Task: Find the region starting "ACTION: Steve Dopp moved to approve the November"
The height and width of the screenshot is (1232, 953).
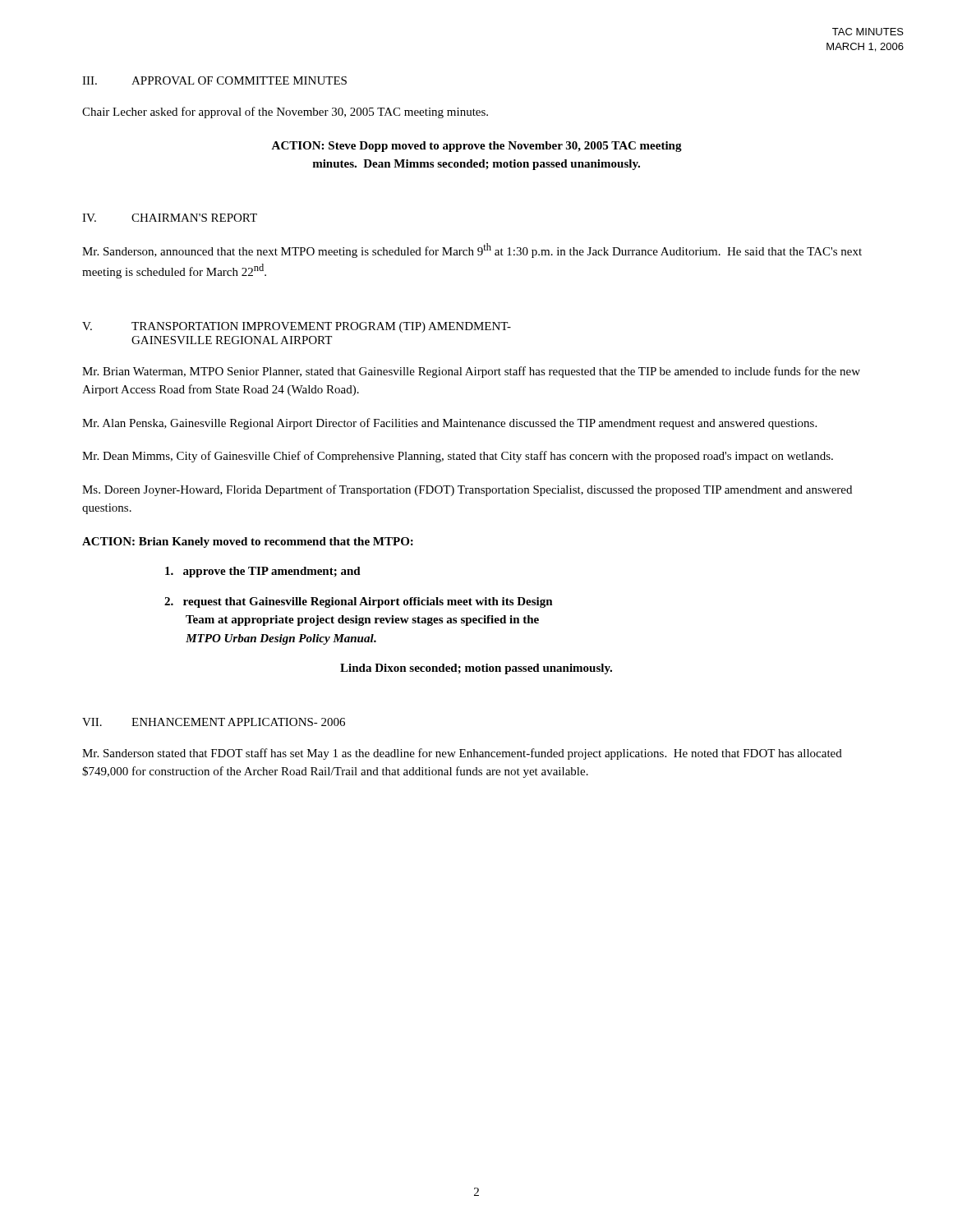Action: coord(476,154)
